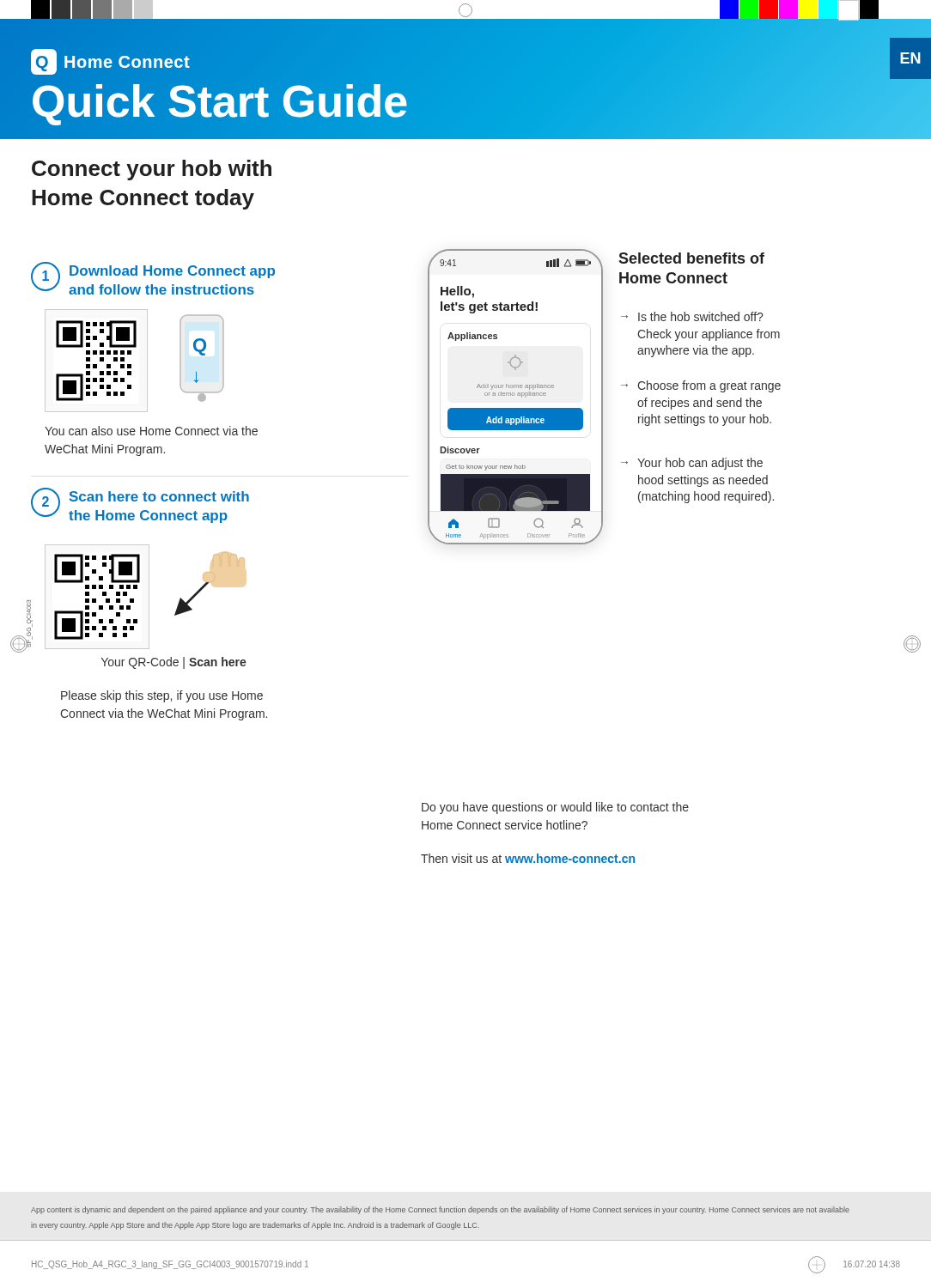Viewport: 931px width, 1288px height.
Task: Find "Selected benefits ofHome Connect" on this page
Action: click(x=760, y=269)
